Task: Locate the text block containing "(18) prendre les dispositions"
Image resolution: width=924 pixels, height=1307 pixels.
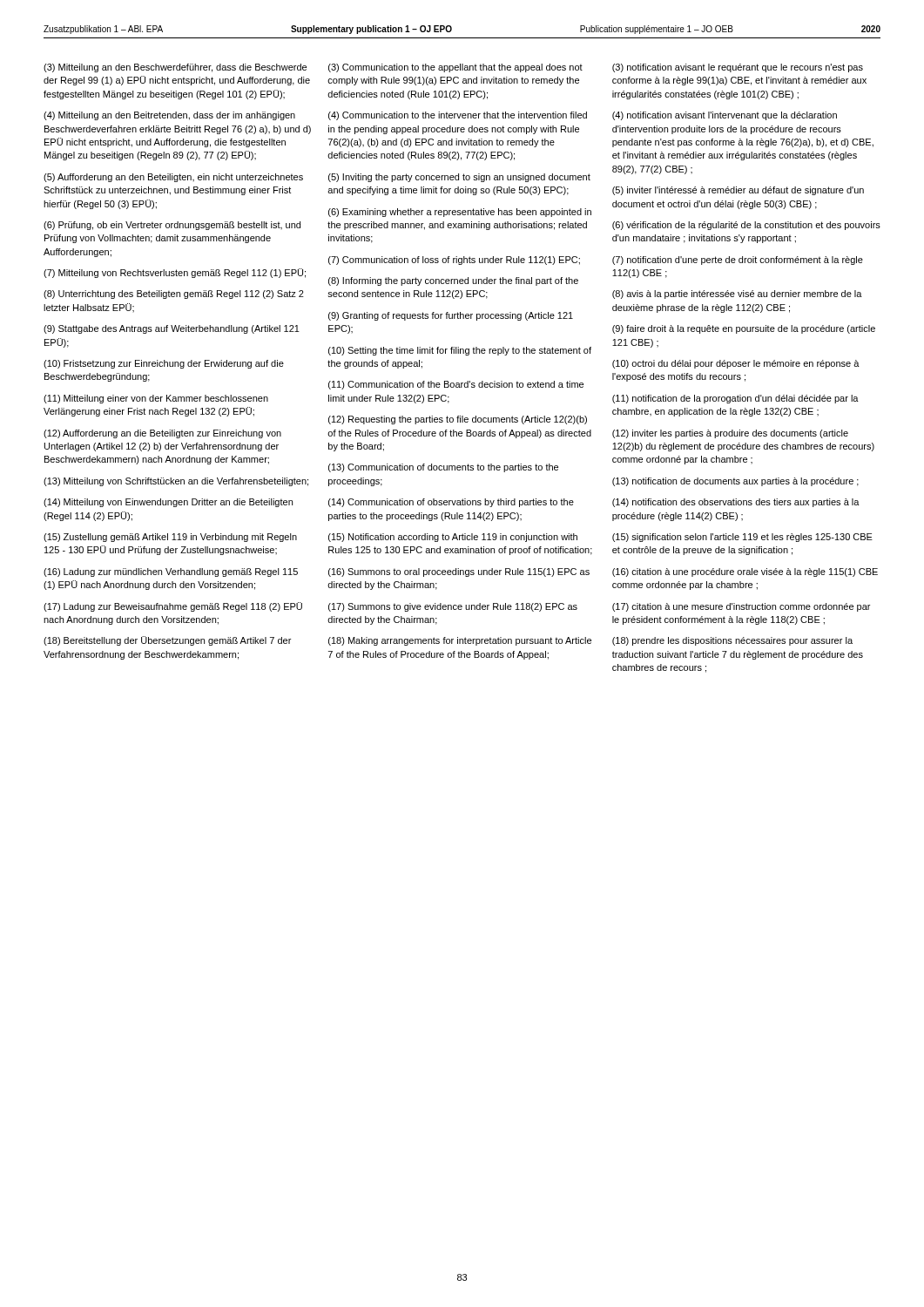Action: pyautogui.click(x=746, y=655)
